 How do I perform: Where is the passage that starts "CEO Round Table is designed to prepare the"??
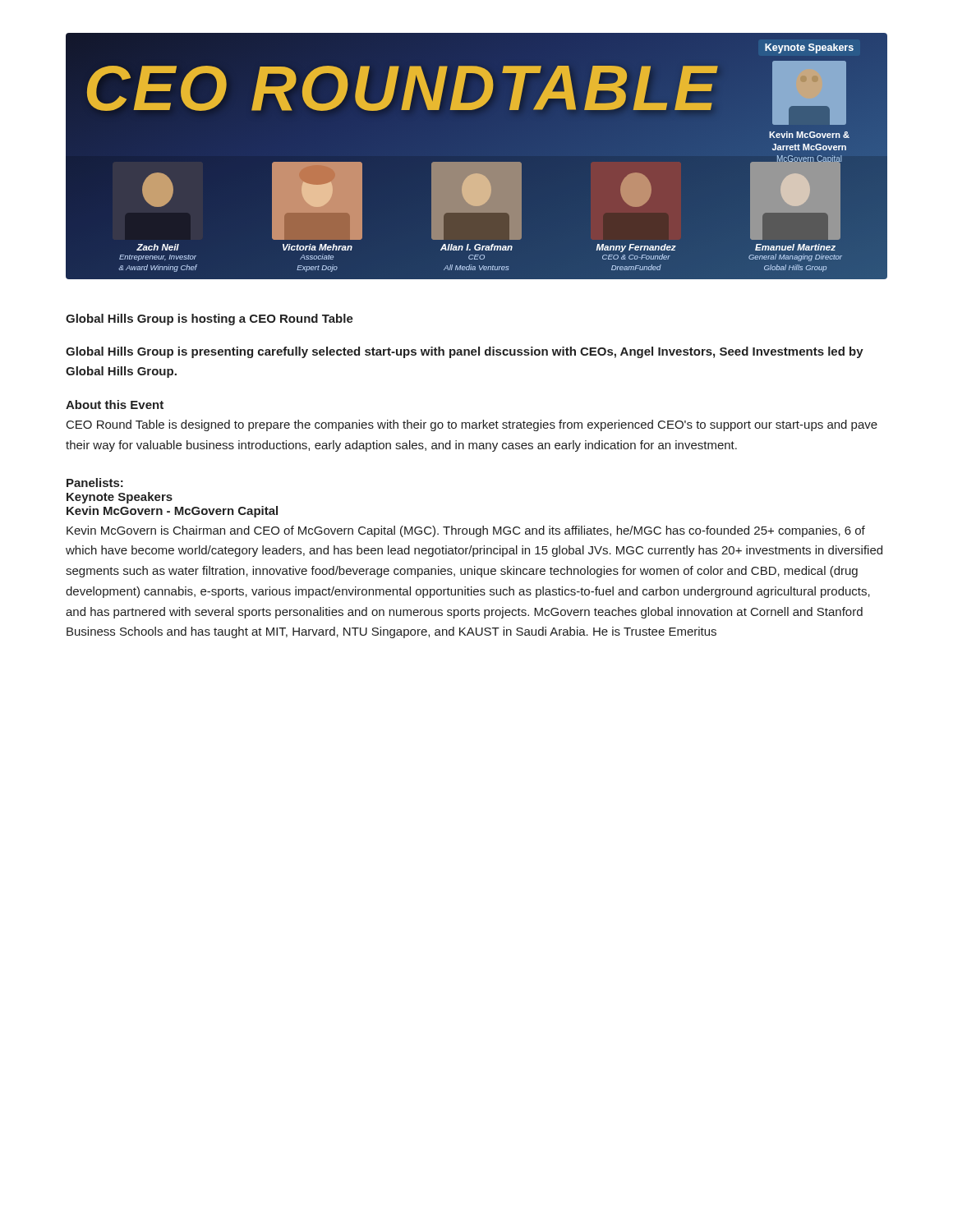coord(476,435)
